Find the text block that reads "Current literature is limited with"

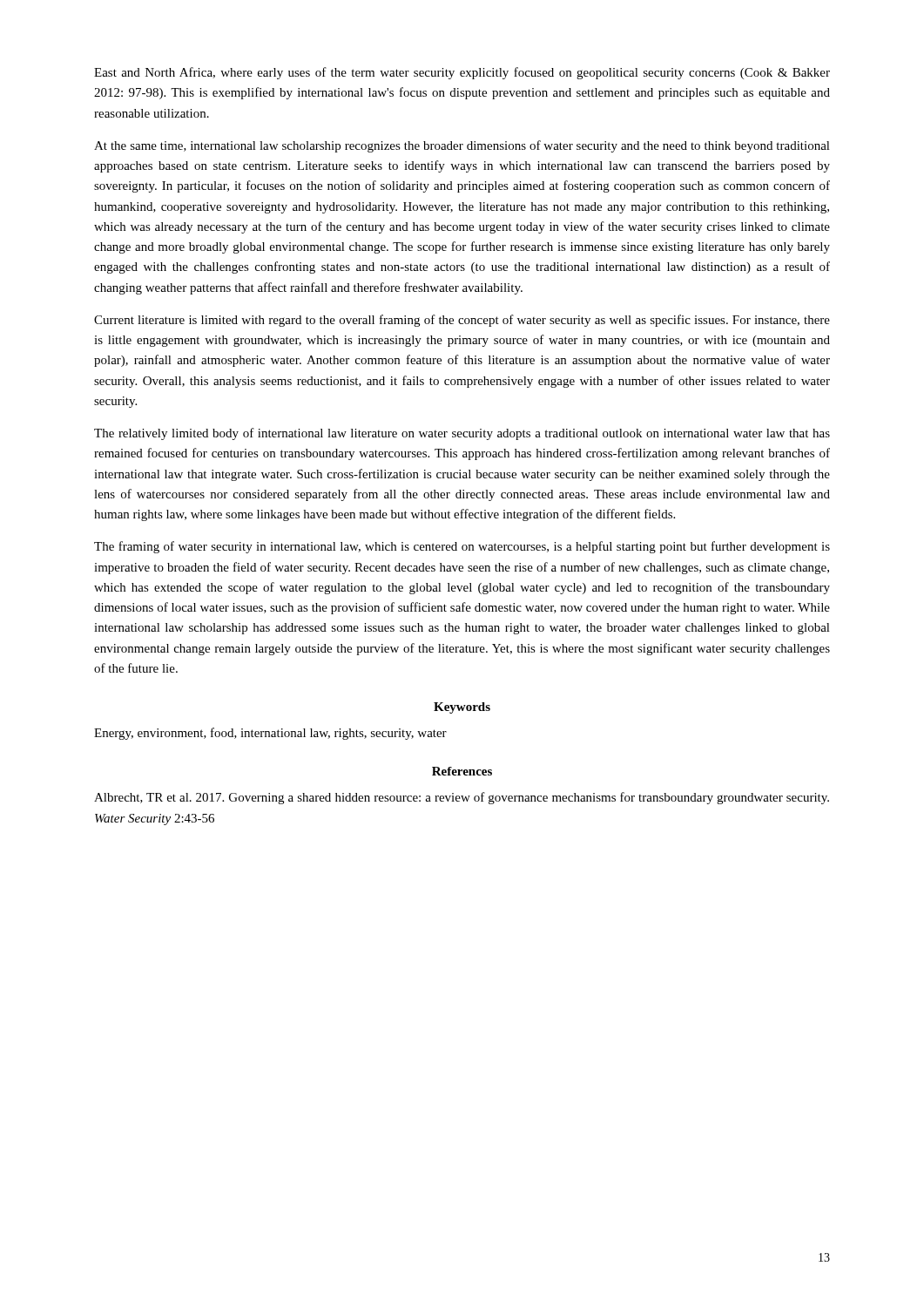tap(462, 360)
